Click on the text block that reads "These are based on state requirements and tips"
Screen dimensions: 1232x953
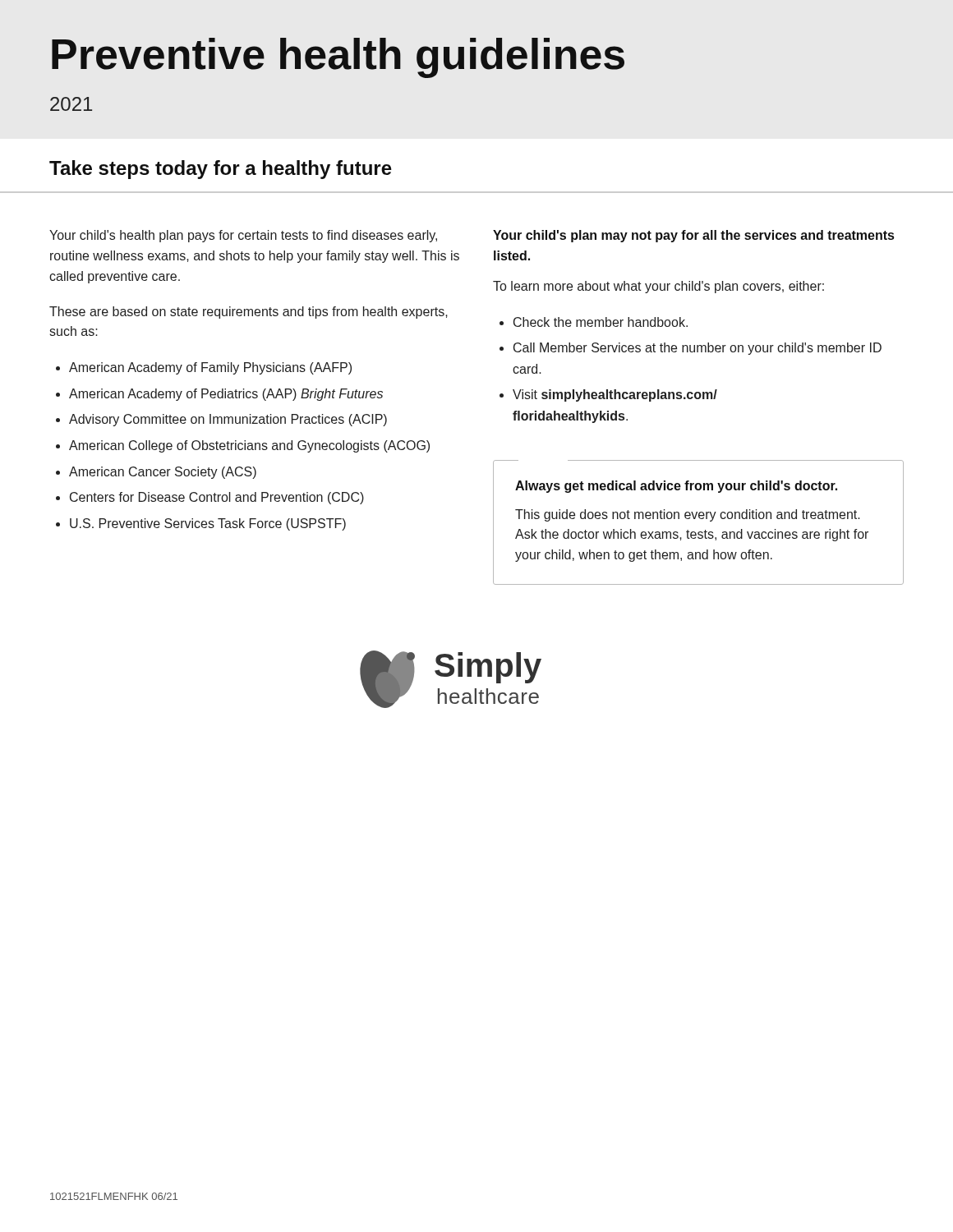(249, 322)
